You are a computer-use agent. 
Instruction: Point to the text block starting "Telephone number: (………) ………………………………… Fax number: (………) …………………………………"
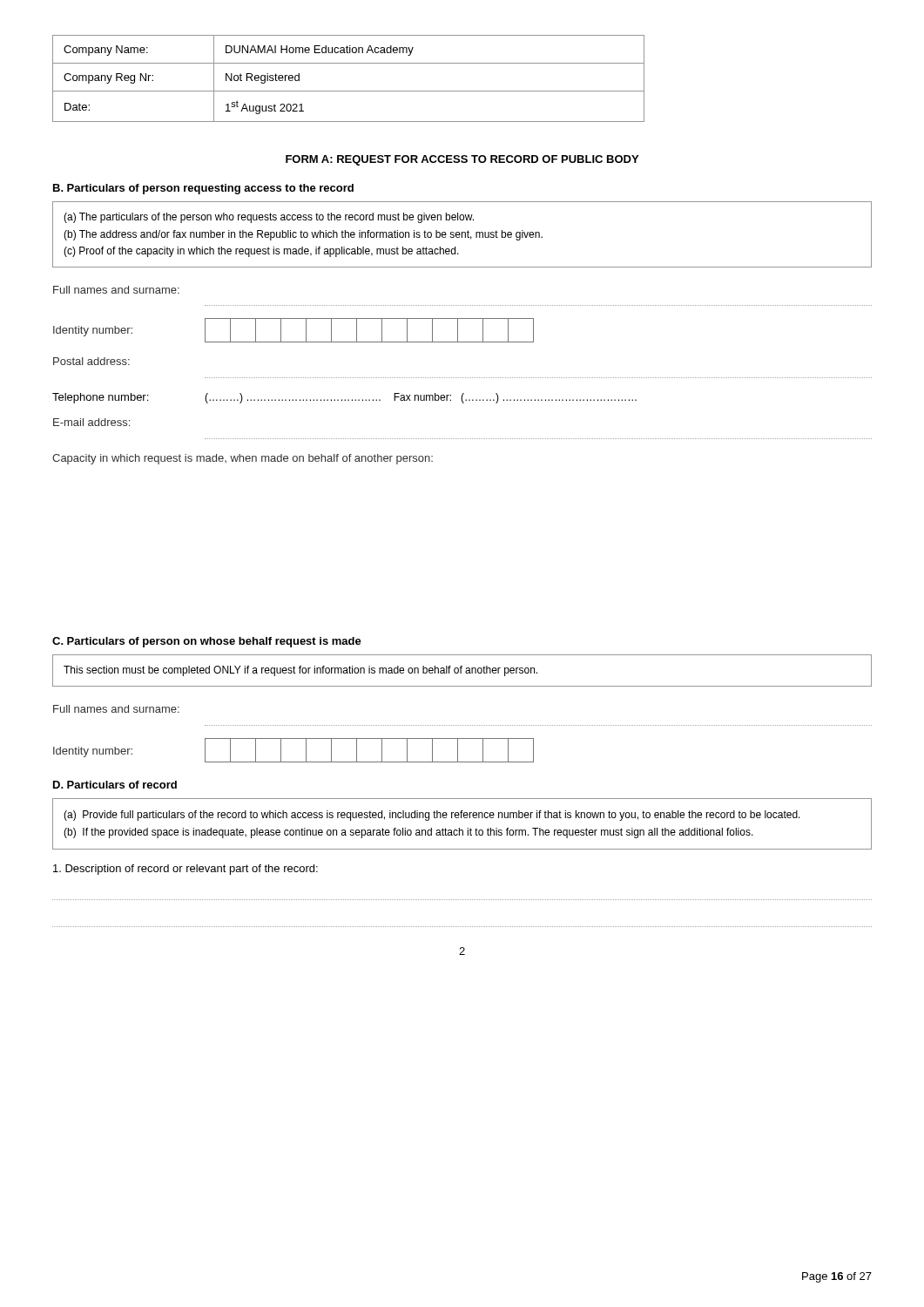(x=462, y=397)
